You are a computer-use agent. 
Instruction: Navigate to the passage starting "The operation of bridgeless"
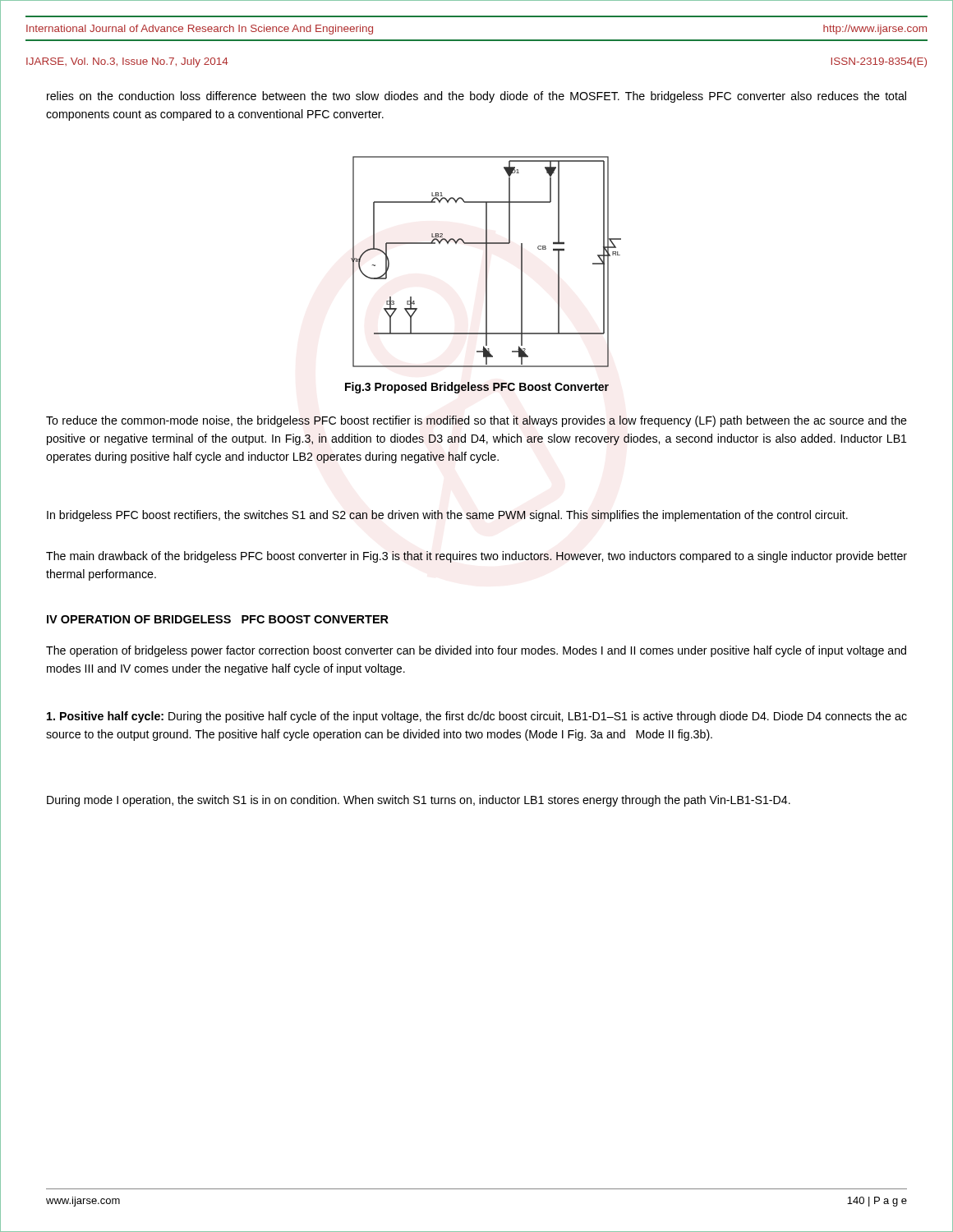point(476,660)
